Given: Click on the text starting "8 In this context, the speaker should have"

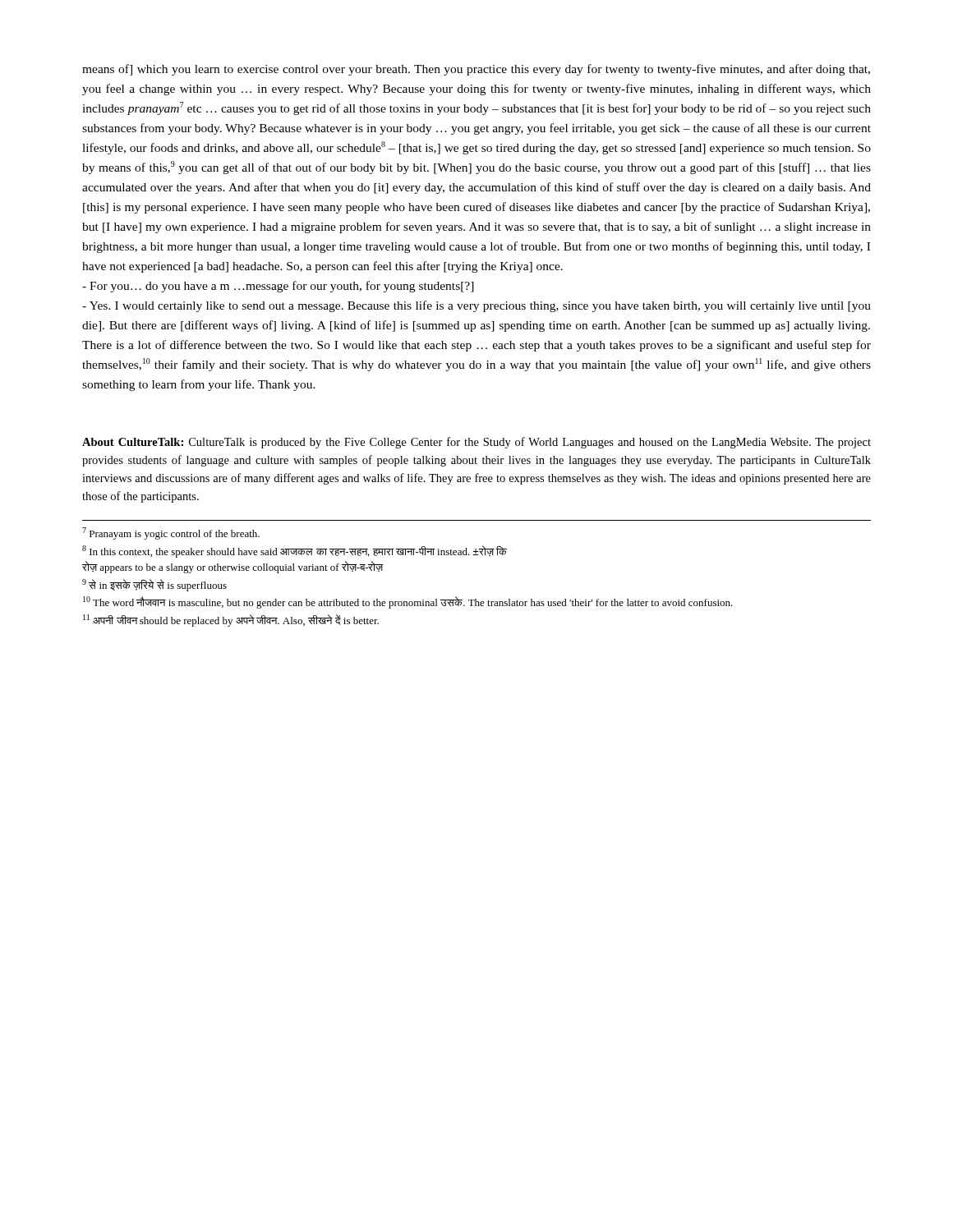Looking at the screenshot, I should click(295, 559).
